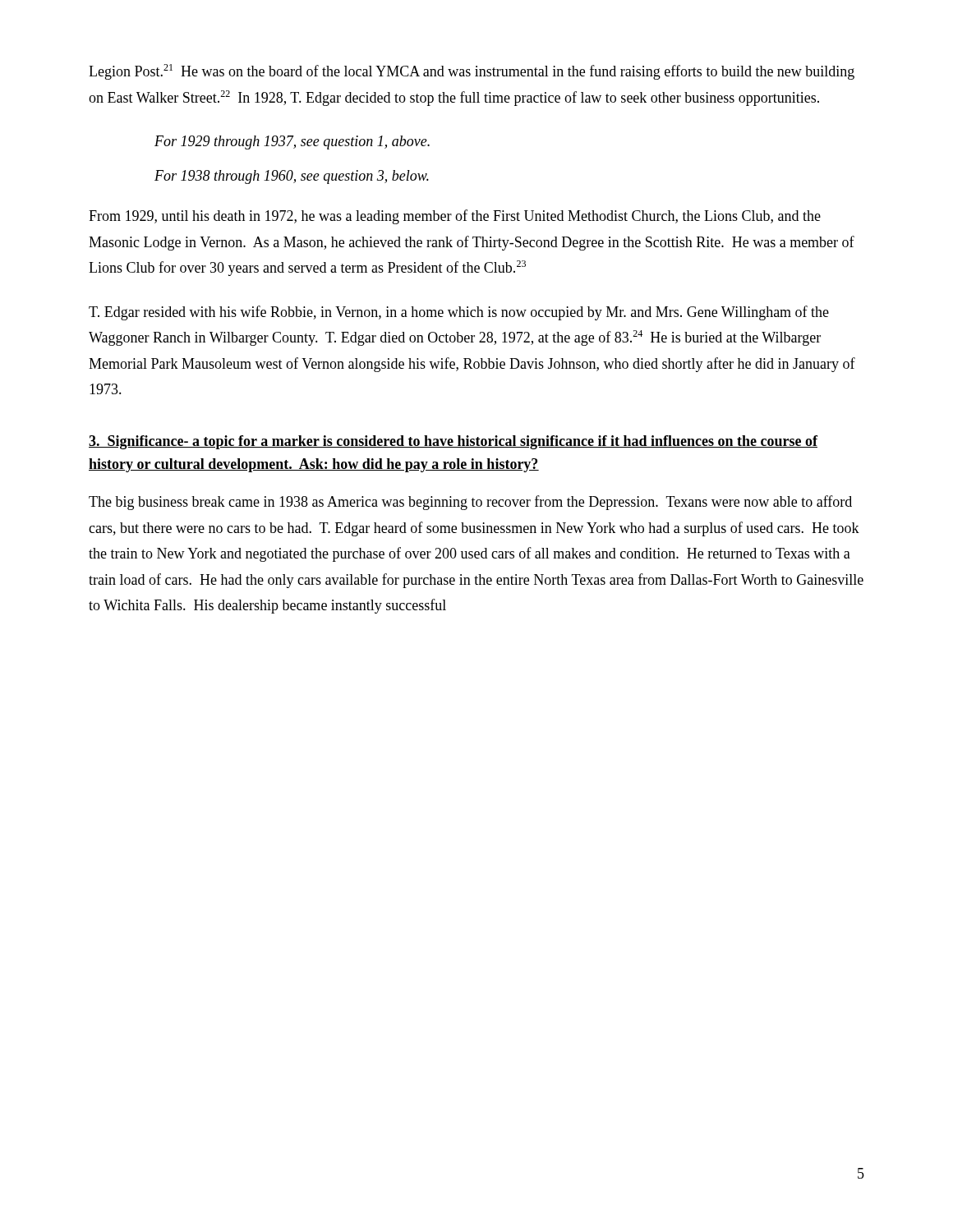953x1232 pixels.
Task: Select the passage starting "For 1938 through"
Action: [292, 175]
